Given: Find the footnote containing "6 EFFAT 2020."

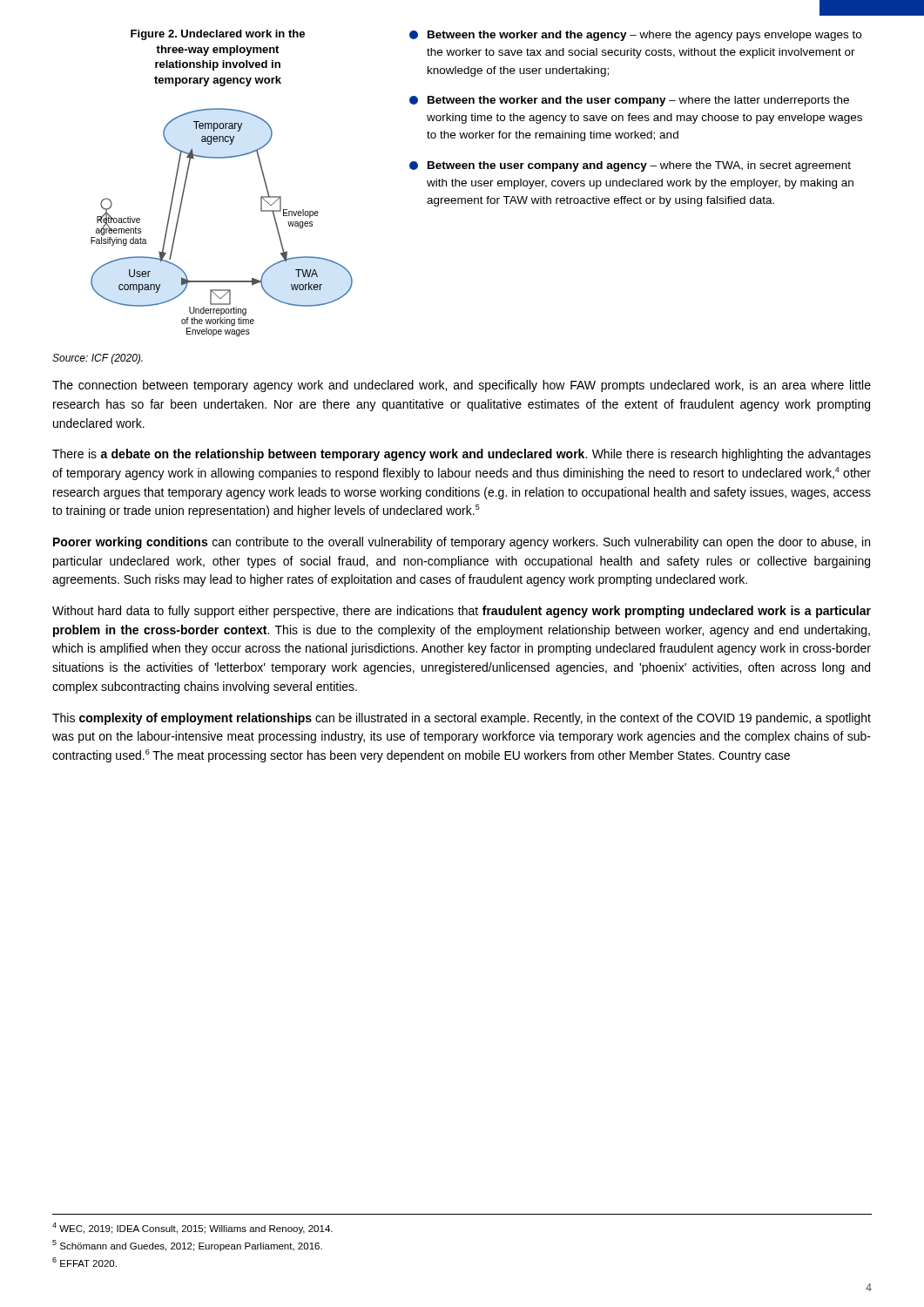Looking at the screenshot, I should tap(85, 1262).
